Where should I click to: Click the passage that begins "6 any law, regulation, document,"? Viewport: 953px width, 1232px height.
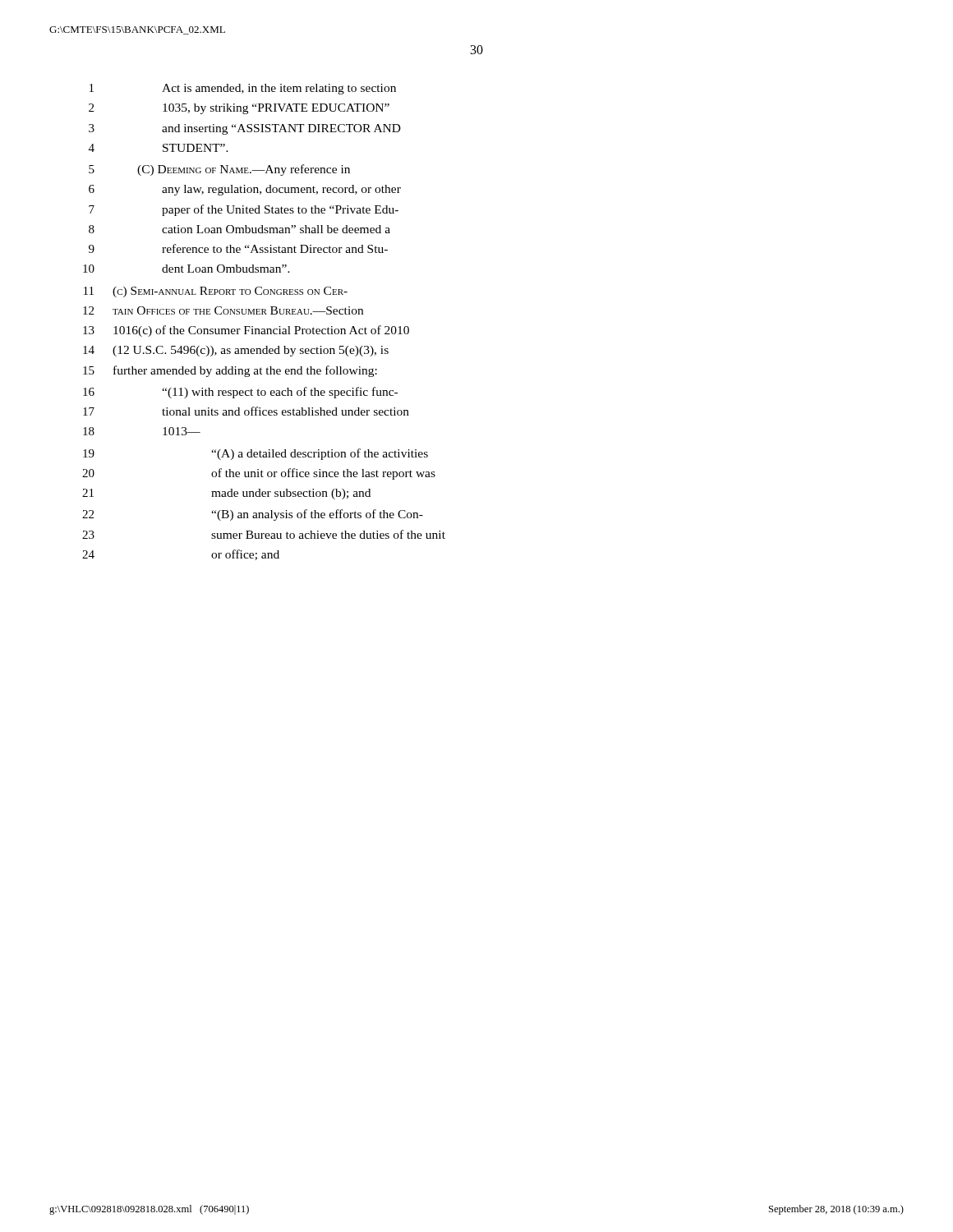tap(245, 190)
